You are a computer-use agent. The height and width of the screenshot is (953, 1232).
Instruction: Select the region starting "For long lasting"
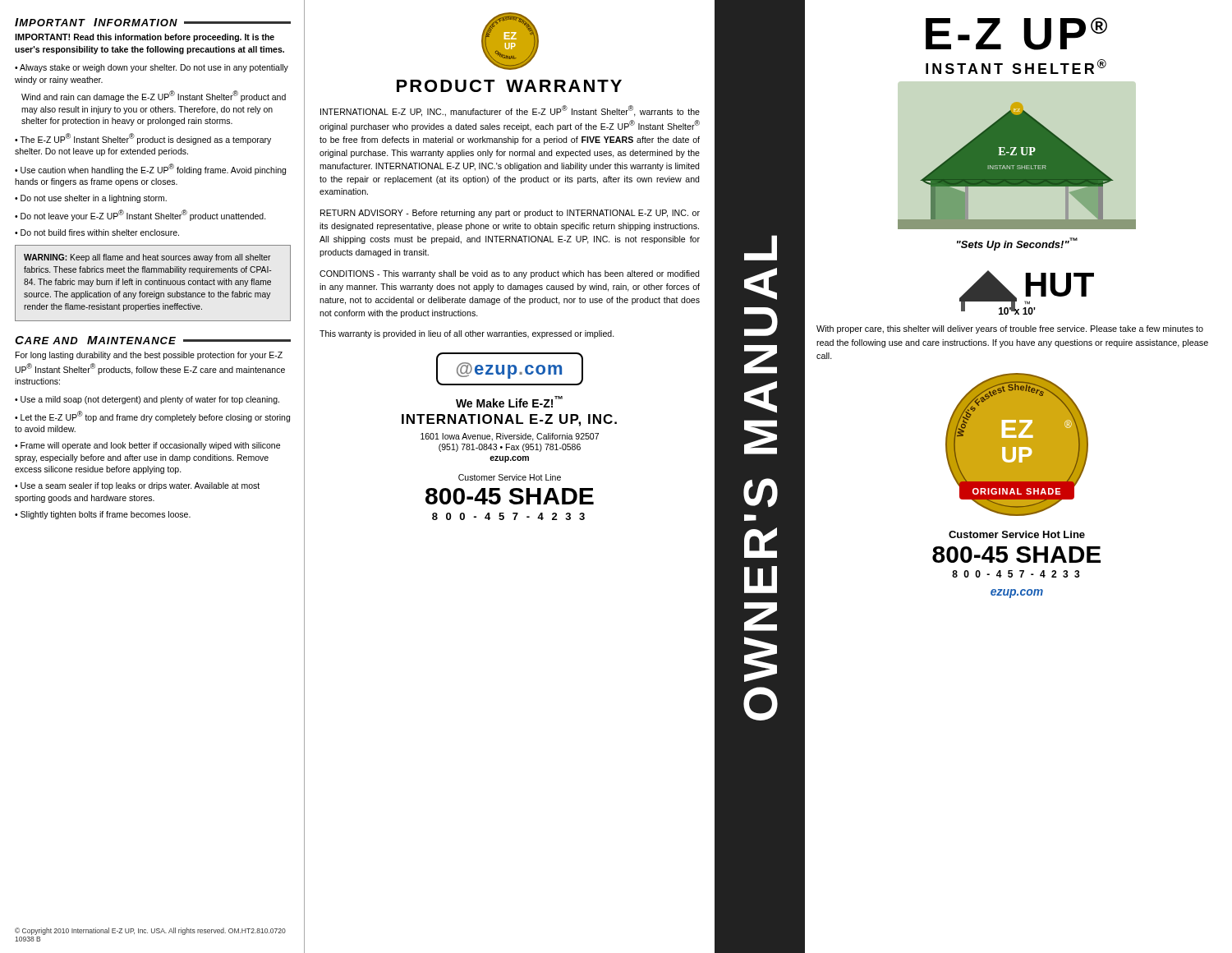click(x=150, y=368)
